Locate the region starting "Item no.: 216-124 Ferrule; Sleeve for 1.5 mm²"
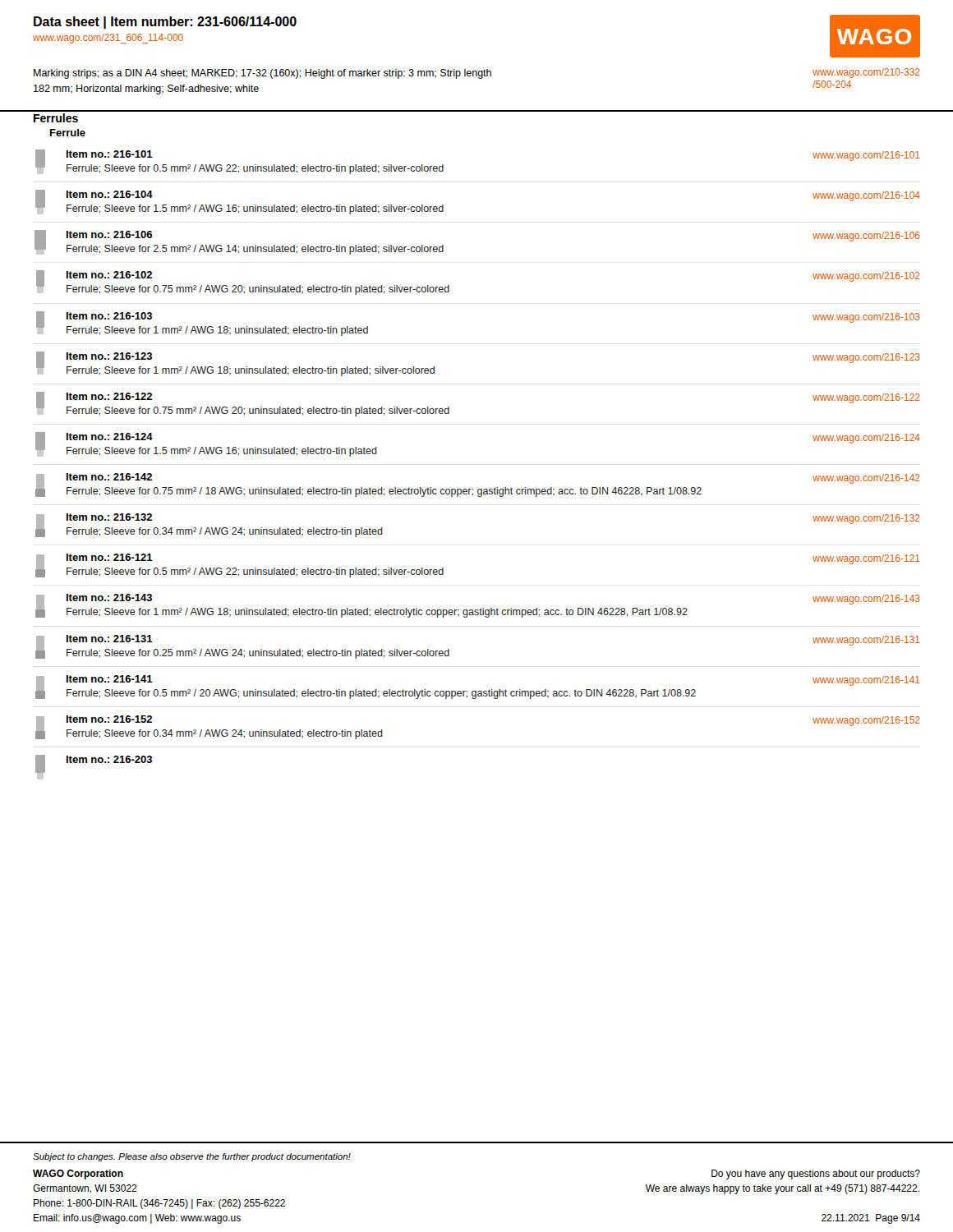The height and width of the screenshot is (1232, 953). point(133,449)
